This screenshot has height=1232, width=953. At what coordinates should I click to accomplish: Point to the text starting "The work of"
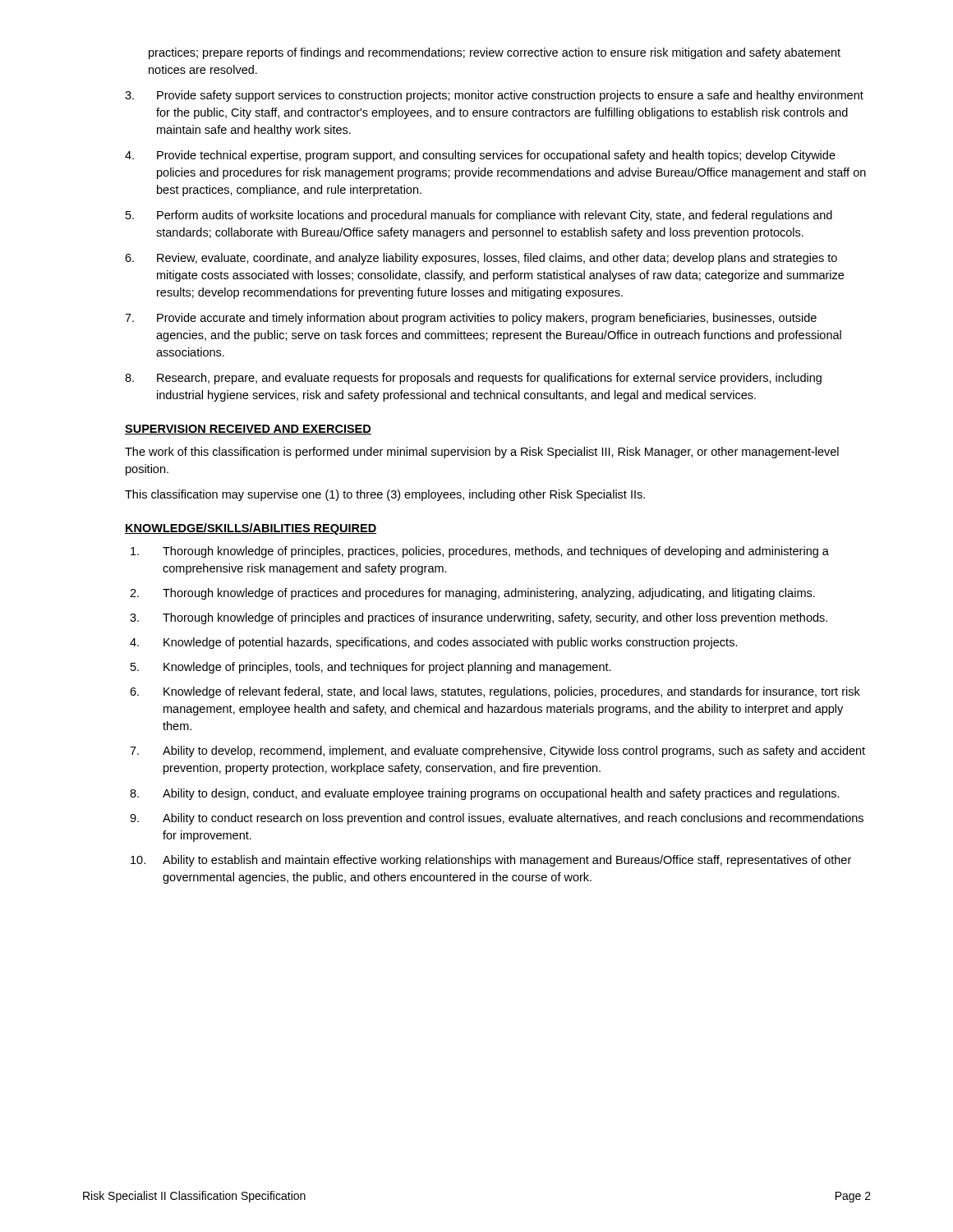pyautogui.click(x=482, y=461)
